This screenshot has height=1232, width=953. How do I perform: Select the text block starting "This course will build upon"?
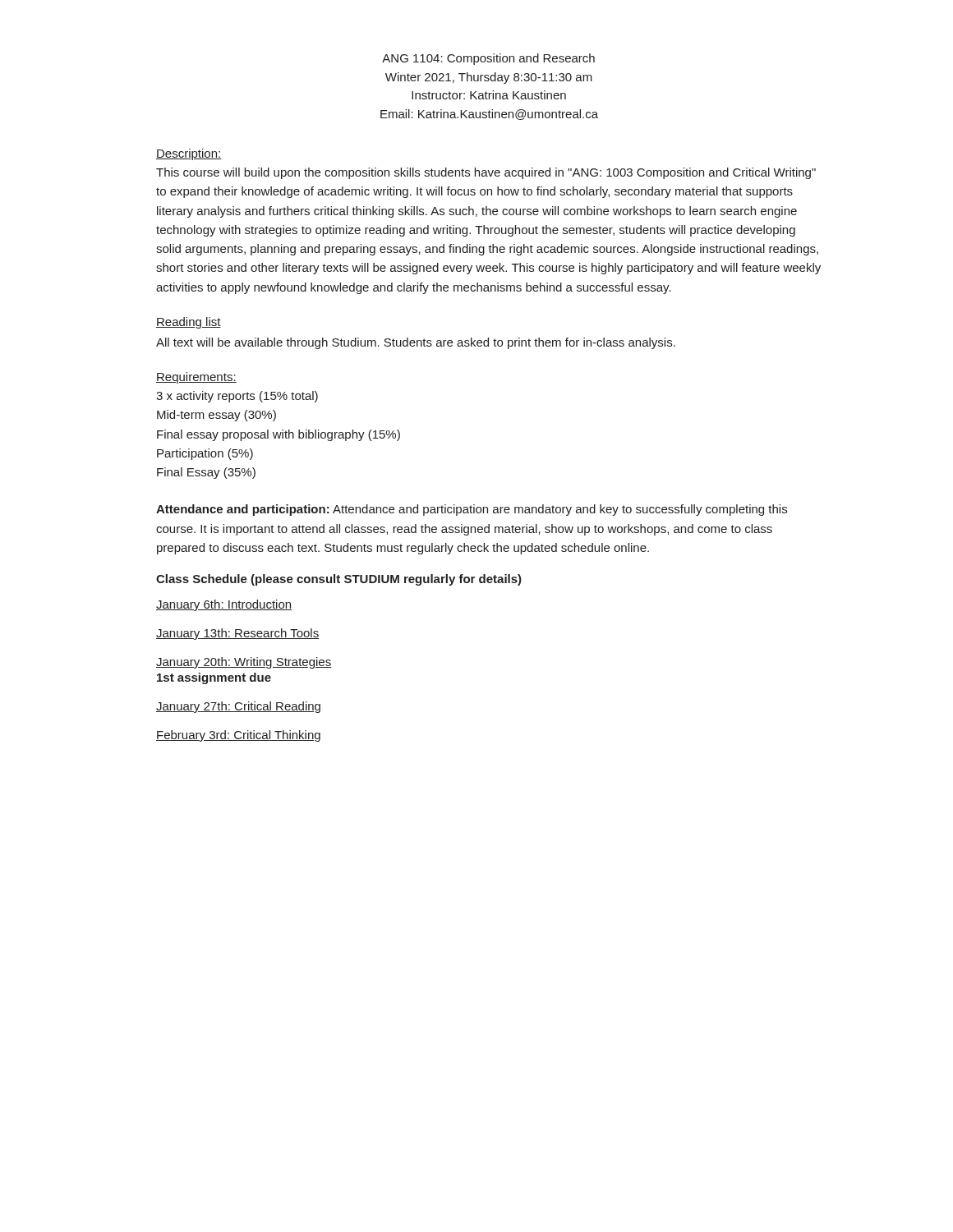[x=489, y=229]
